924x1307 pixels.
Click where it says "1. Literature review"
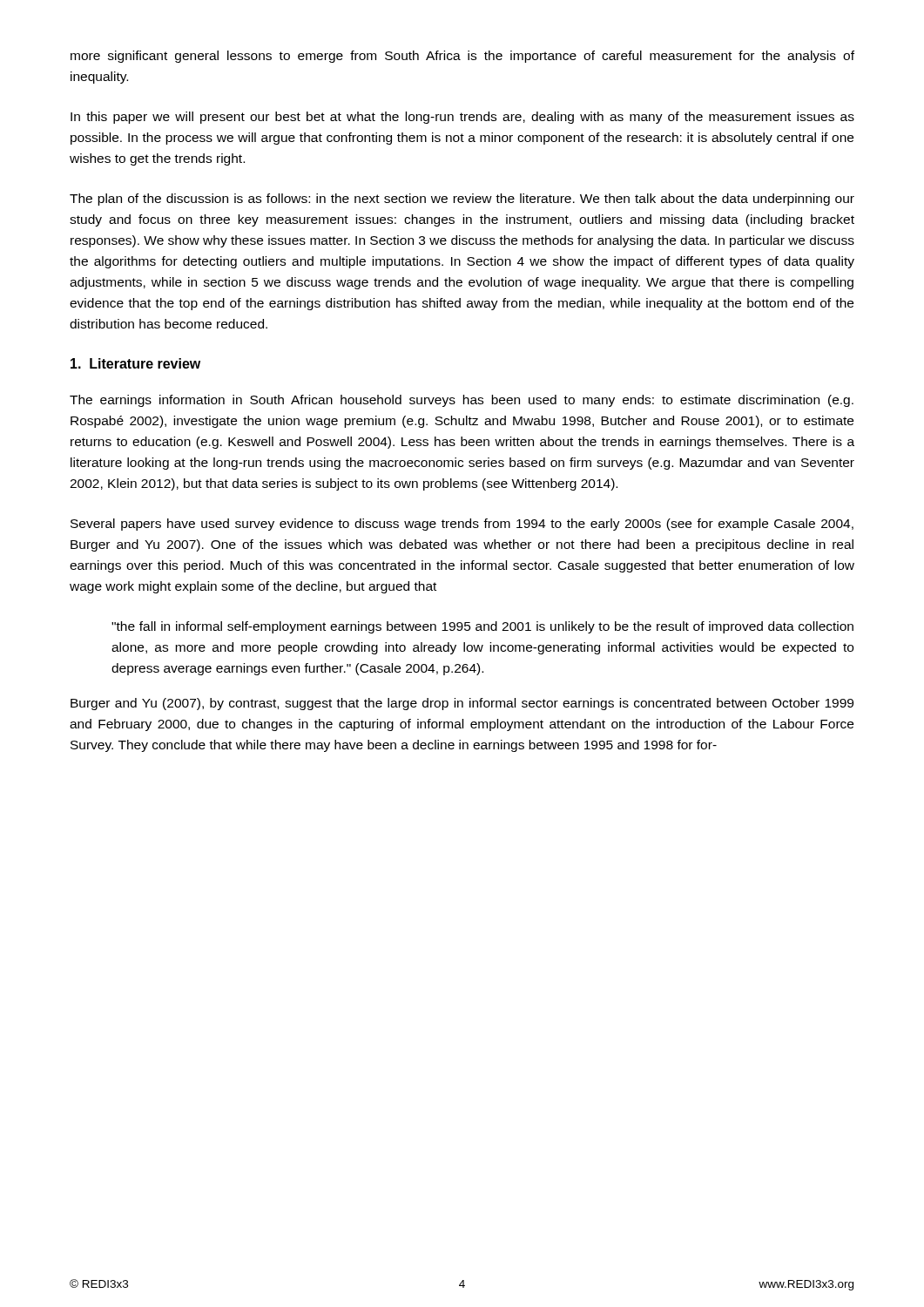click(135, 364)
